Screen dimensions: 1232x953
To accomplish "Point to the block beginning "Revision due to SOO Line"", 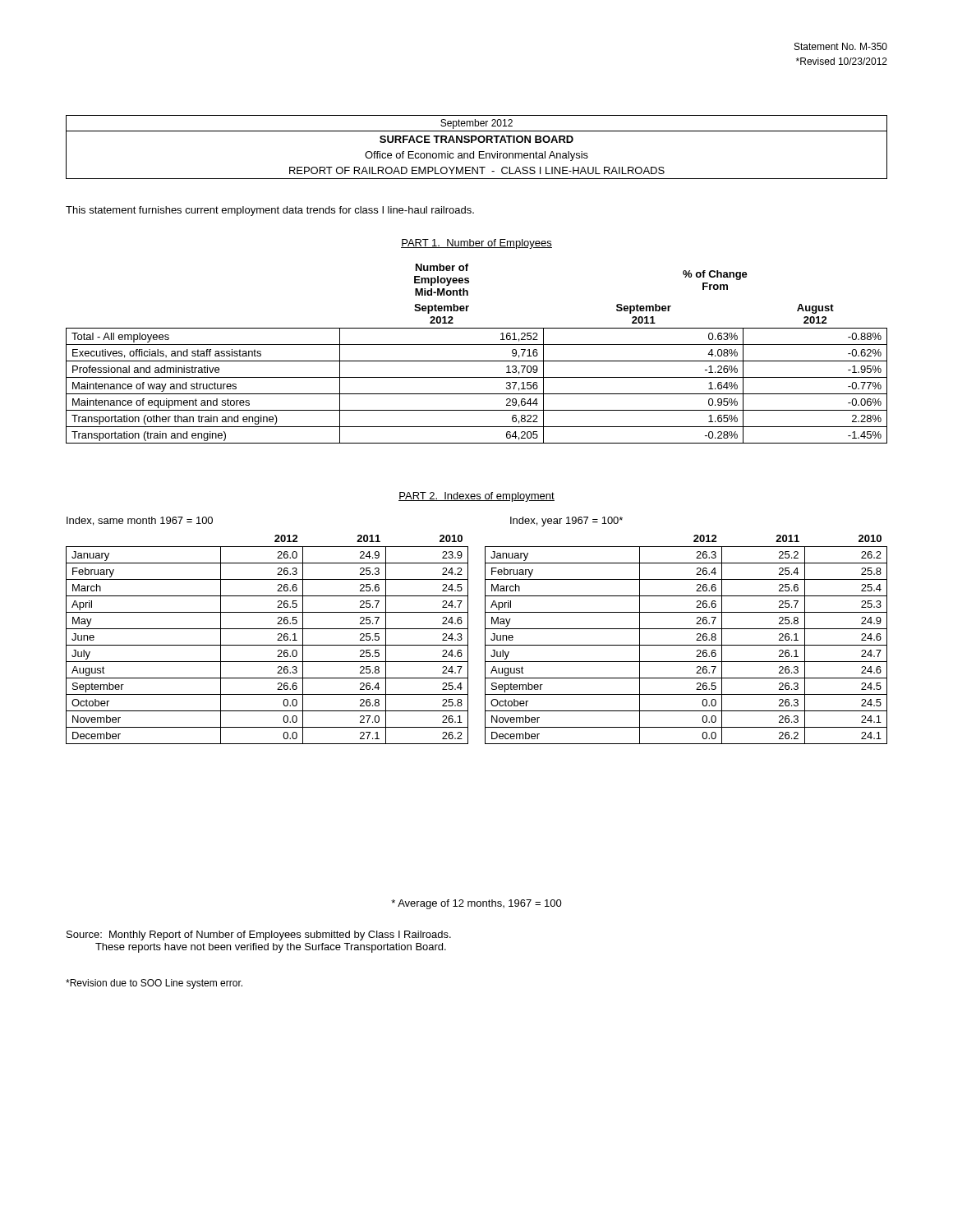I will pos(155,983).
